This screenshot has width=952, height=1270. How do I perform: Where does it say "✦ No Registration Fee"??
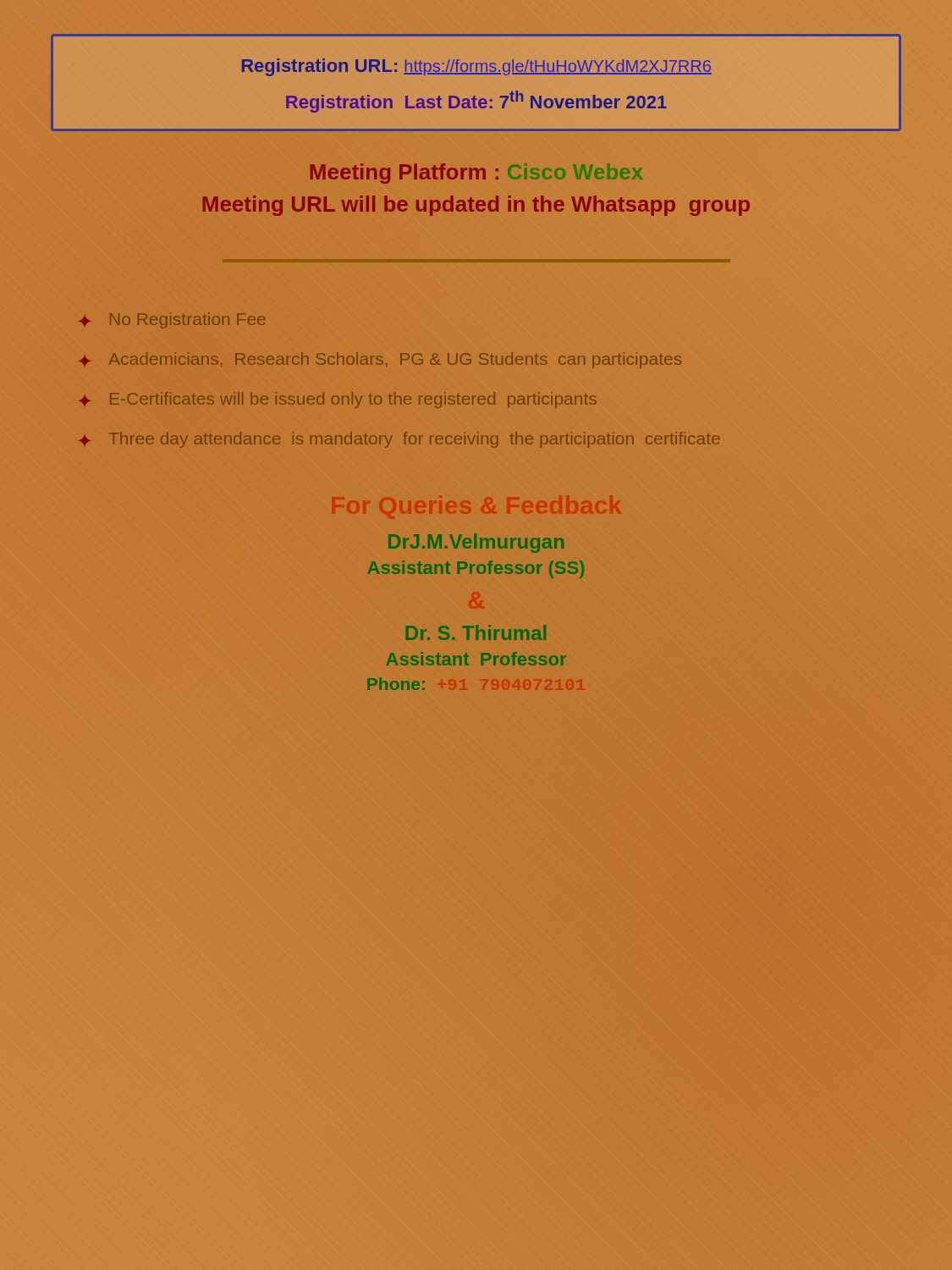171,321
